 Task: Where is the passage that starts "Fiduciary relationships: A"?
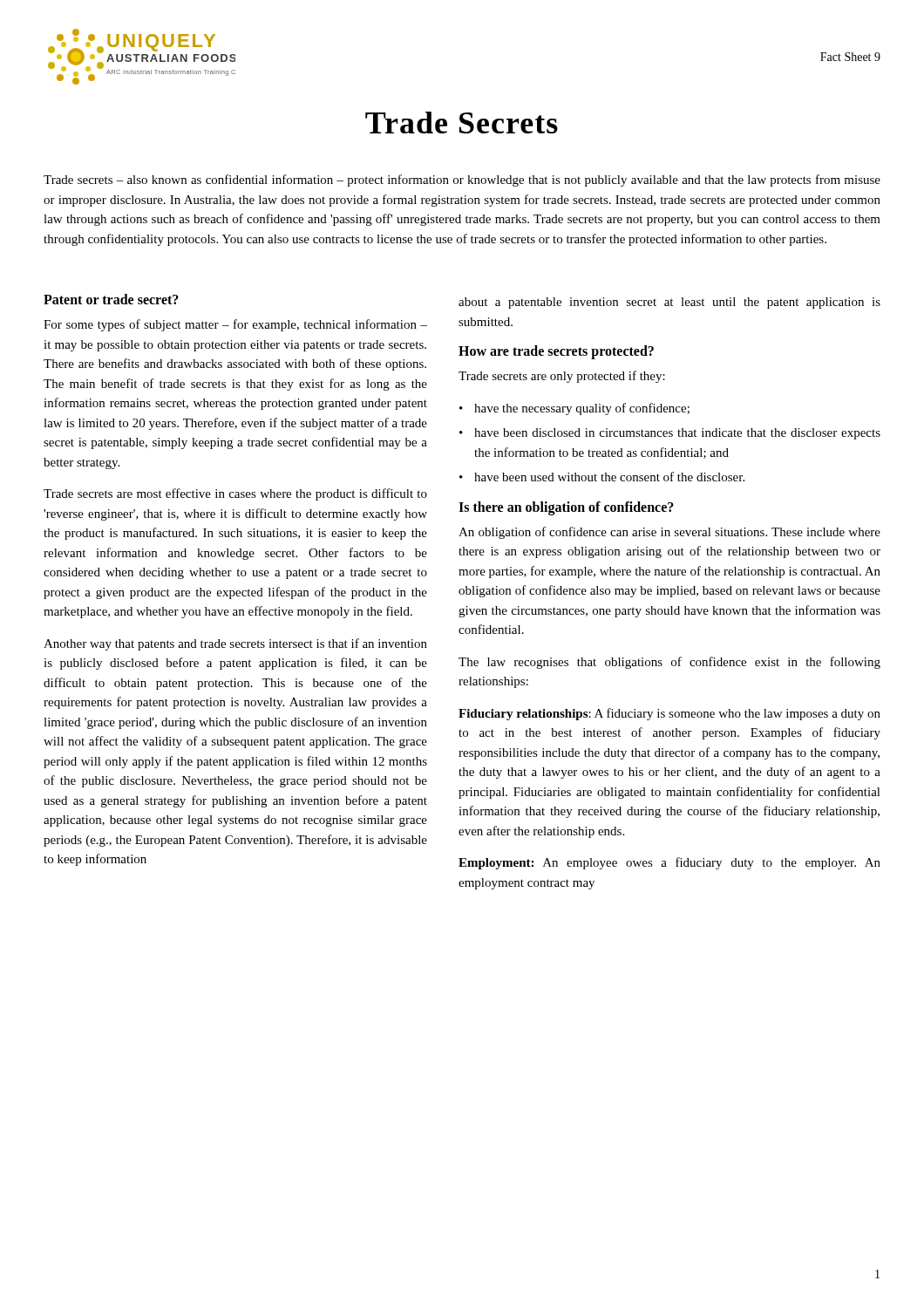tap(669, 772)
